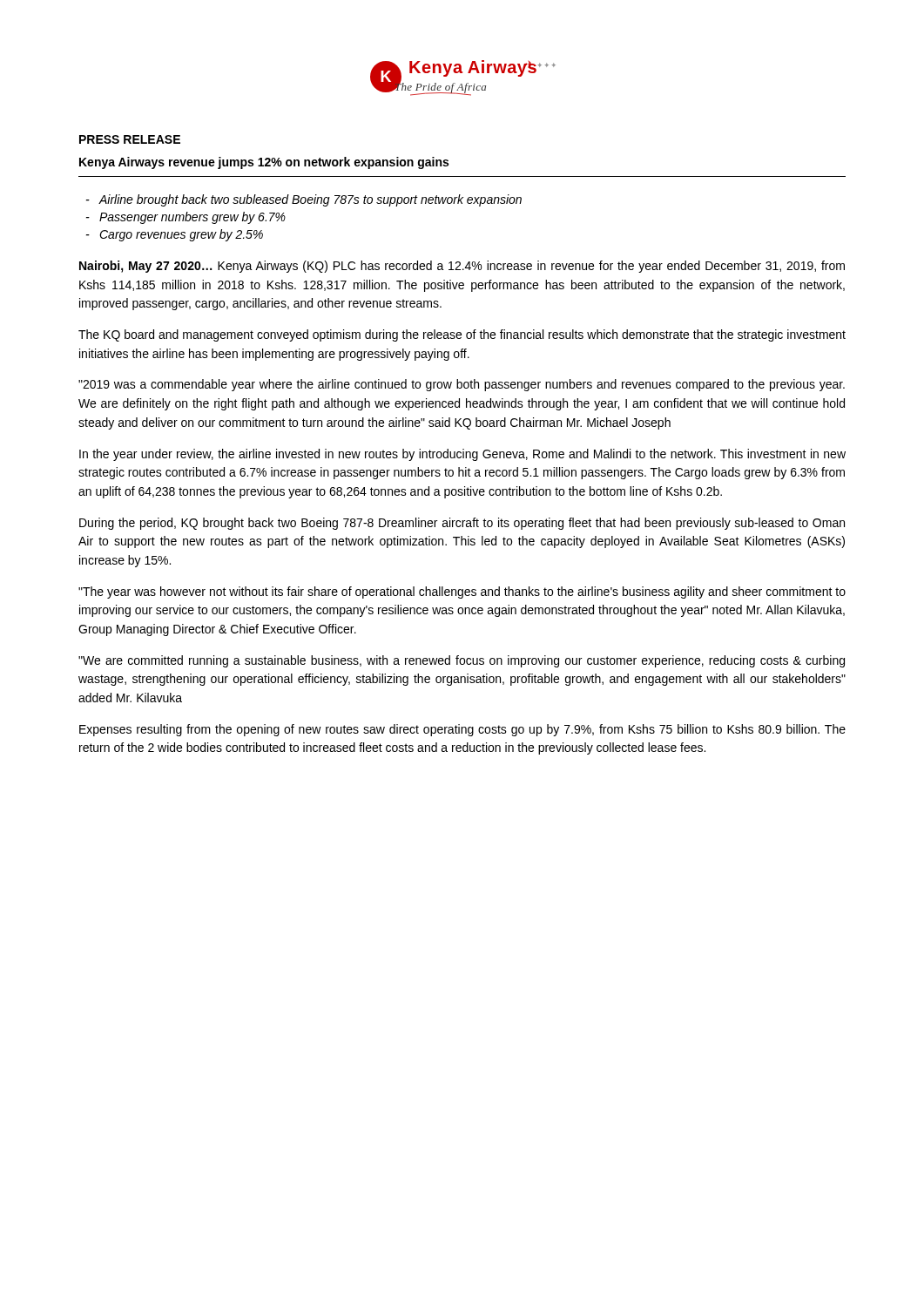Image resolution: width=924 pixels, height=1307 pixels.
Task: Where is the passage that starts "In the year under"?
Action: tap(462, 472)
